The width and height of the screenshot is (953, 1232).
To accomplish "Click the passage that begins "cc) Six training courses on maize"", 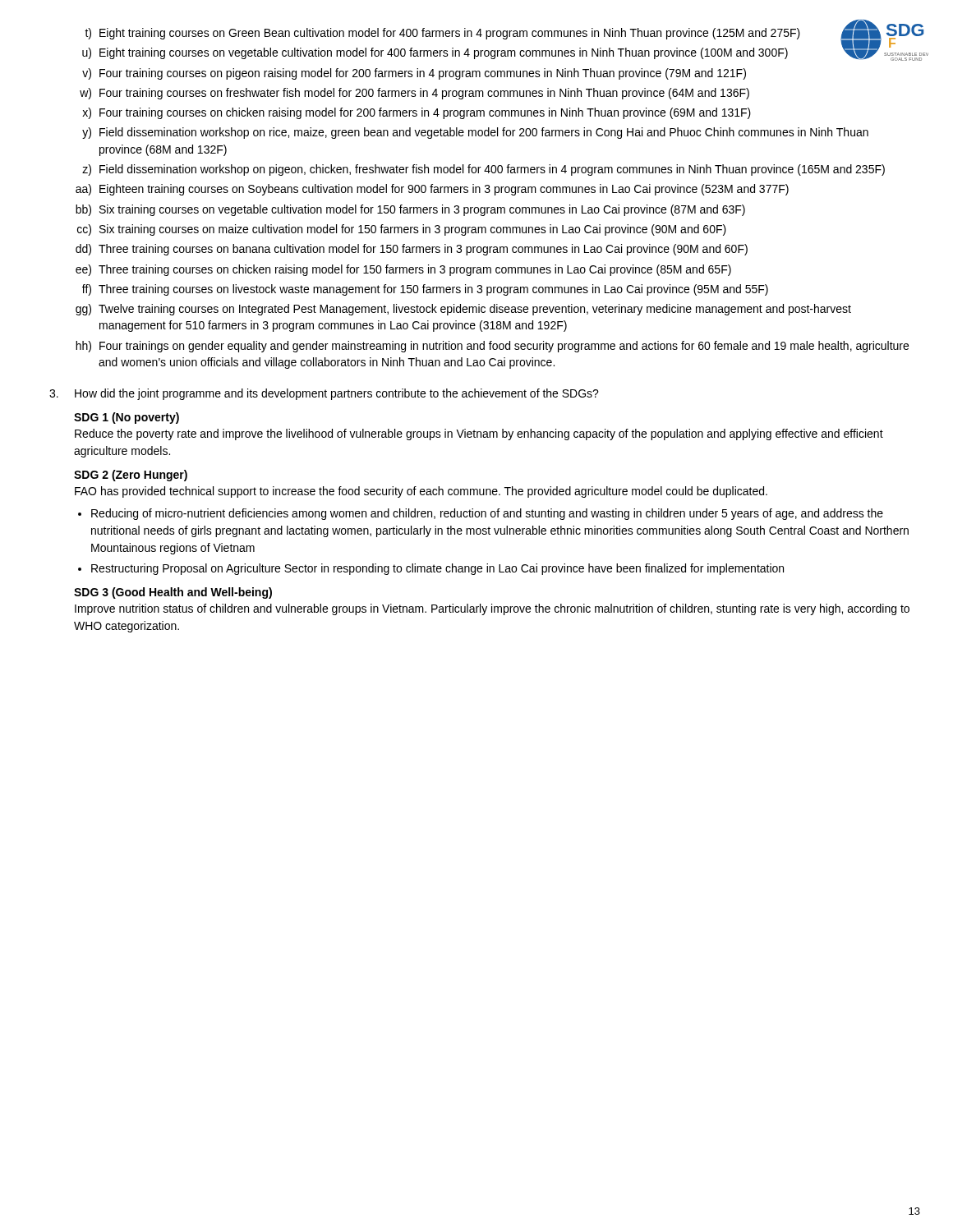I will click(481, 229).
